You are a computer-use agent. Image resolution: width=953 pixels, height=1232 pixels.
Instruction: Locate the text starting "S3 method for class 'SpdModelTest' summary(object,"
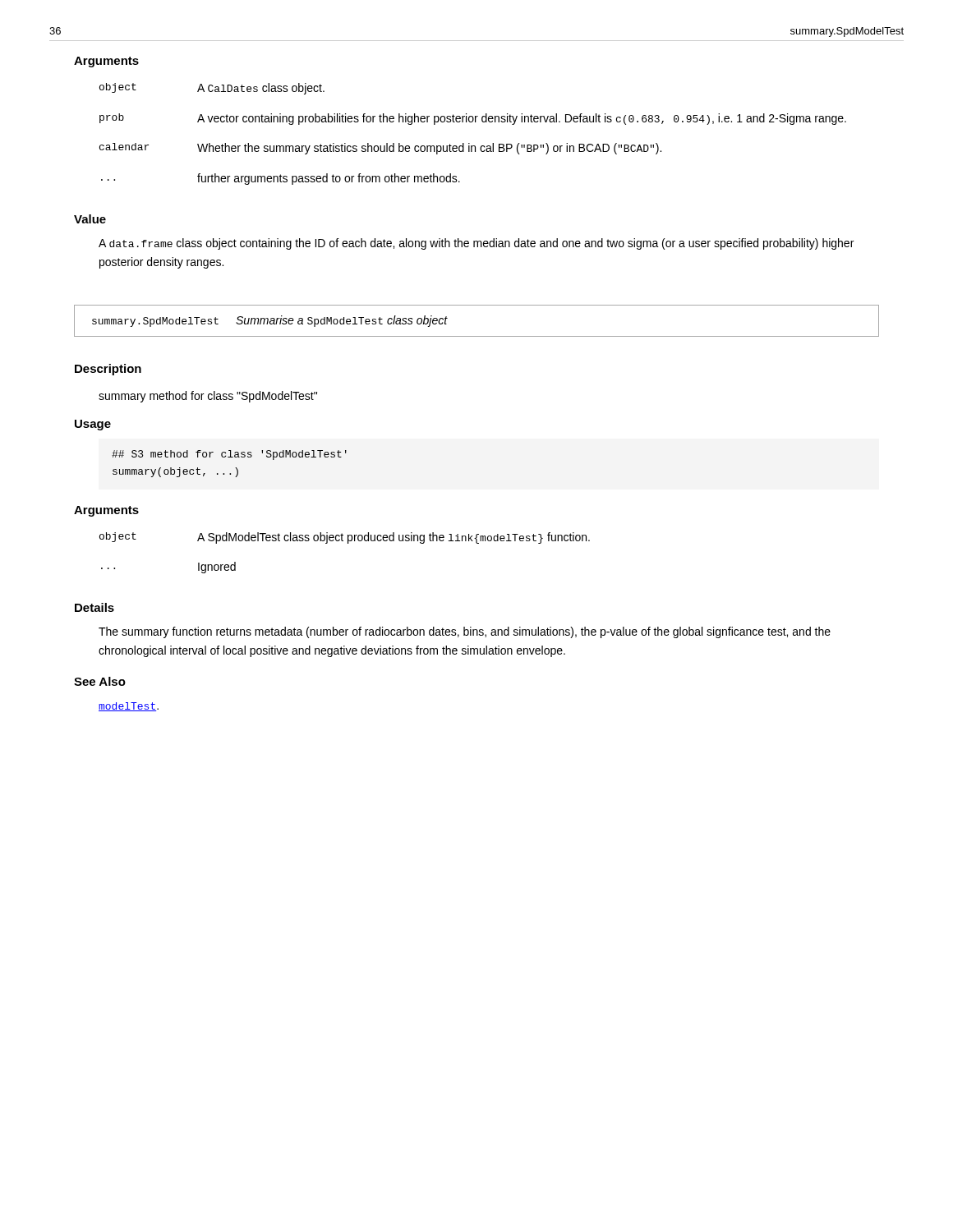pyautogui.click(x=229, y=455)
